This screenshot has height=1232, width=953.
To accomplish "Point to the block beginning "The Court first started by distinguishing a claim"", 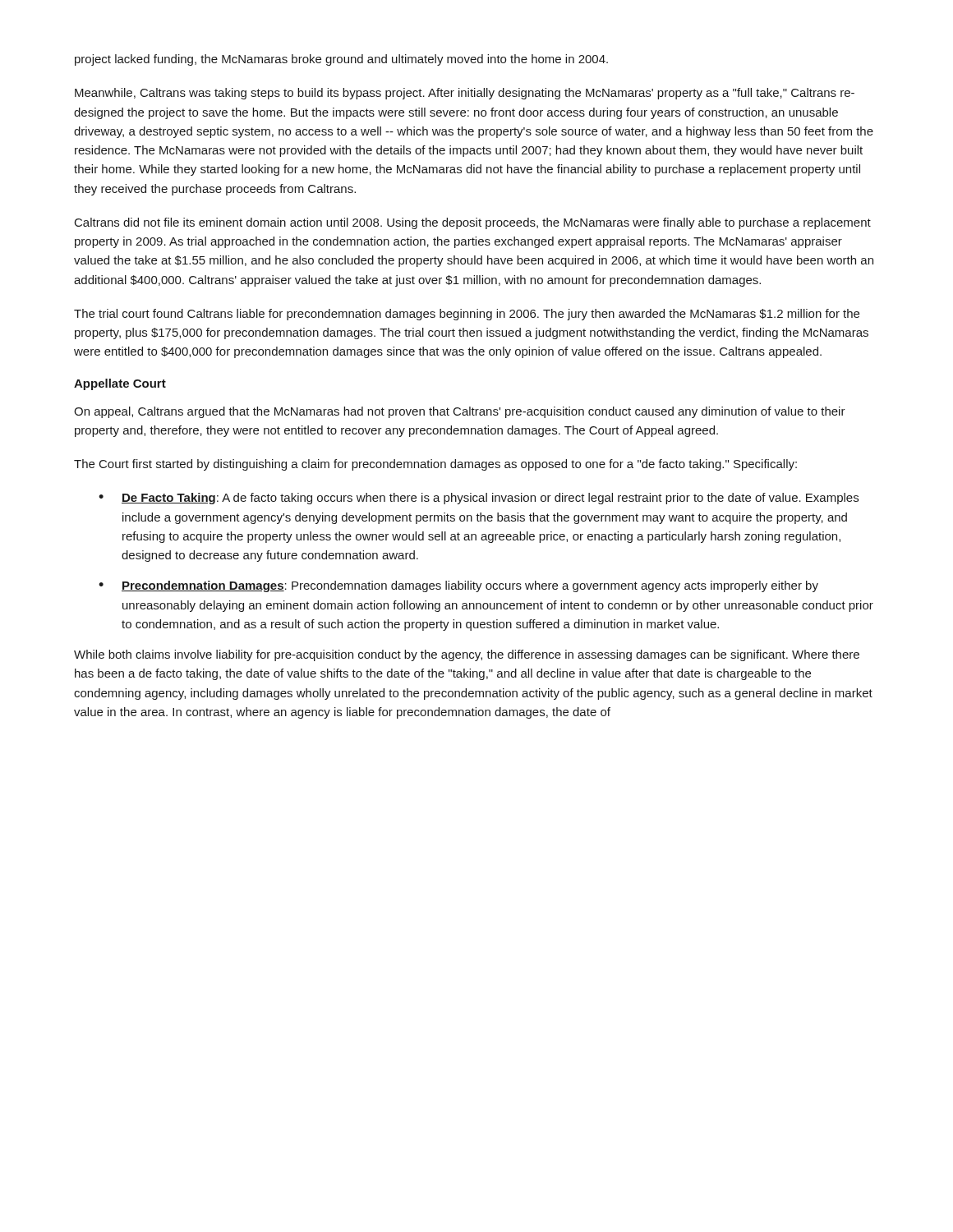I will pos(436,464).
